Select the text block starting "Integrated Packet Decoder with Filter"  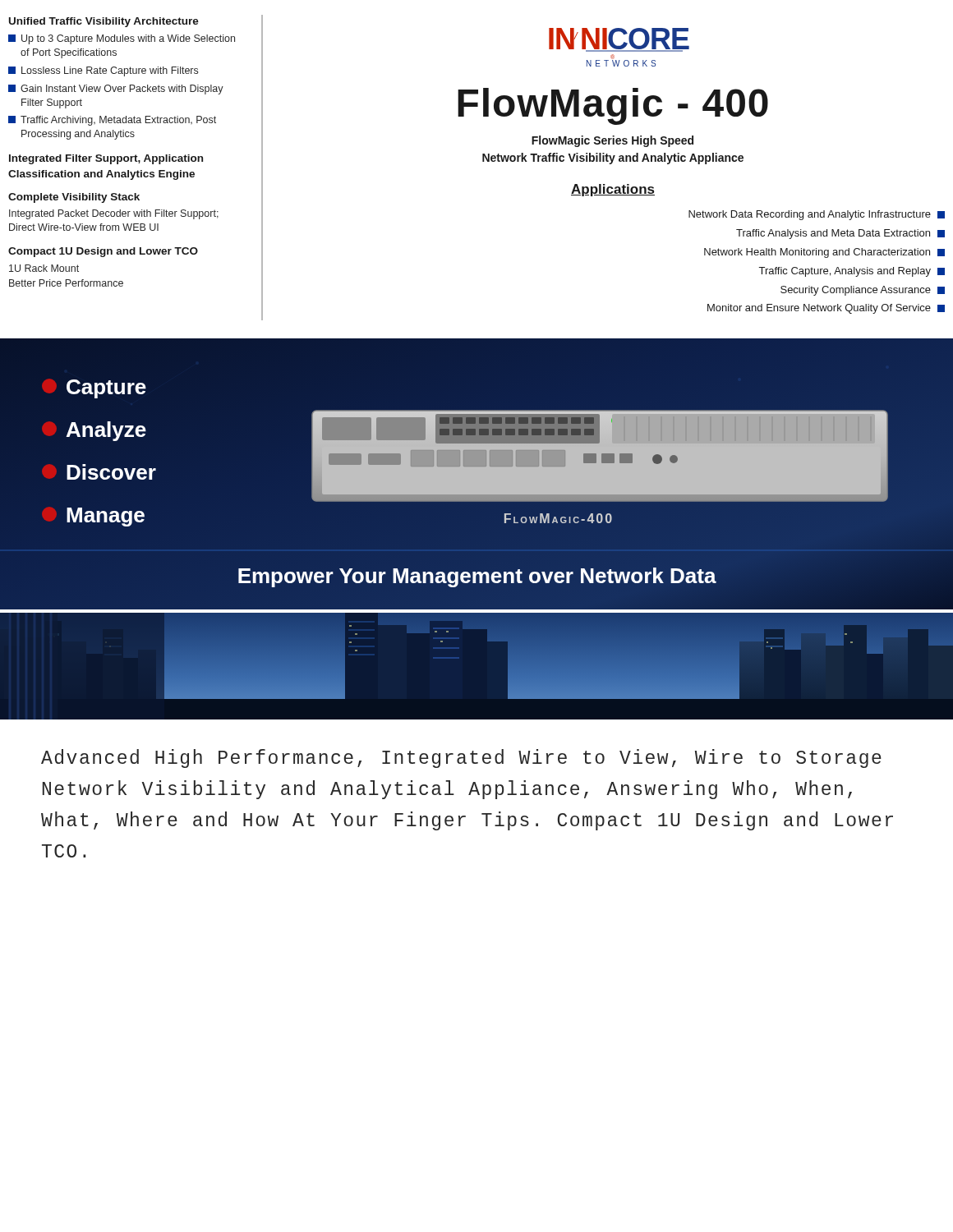click(114, 220)
